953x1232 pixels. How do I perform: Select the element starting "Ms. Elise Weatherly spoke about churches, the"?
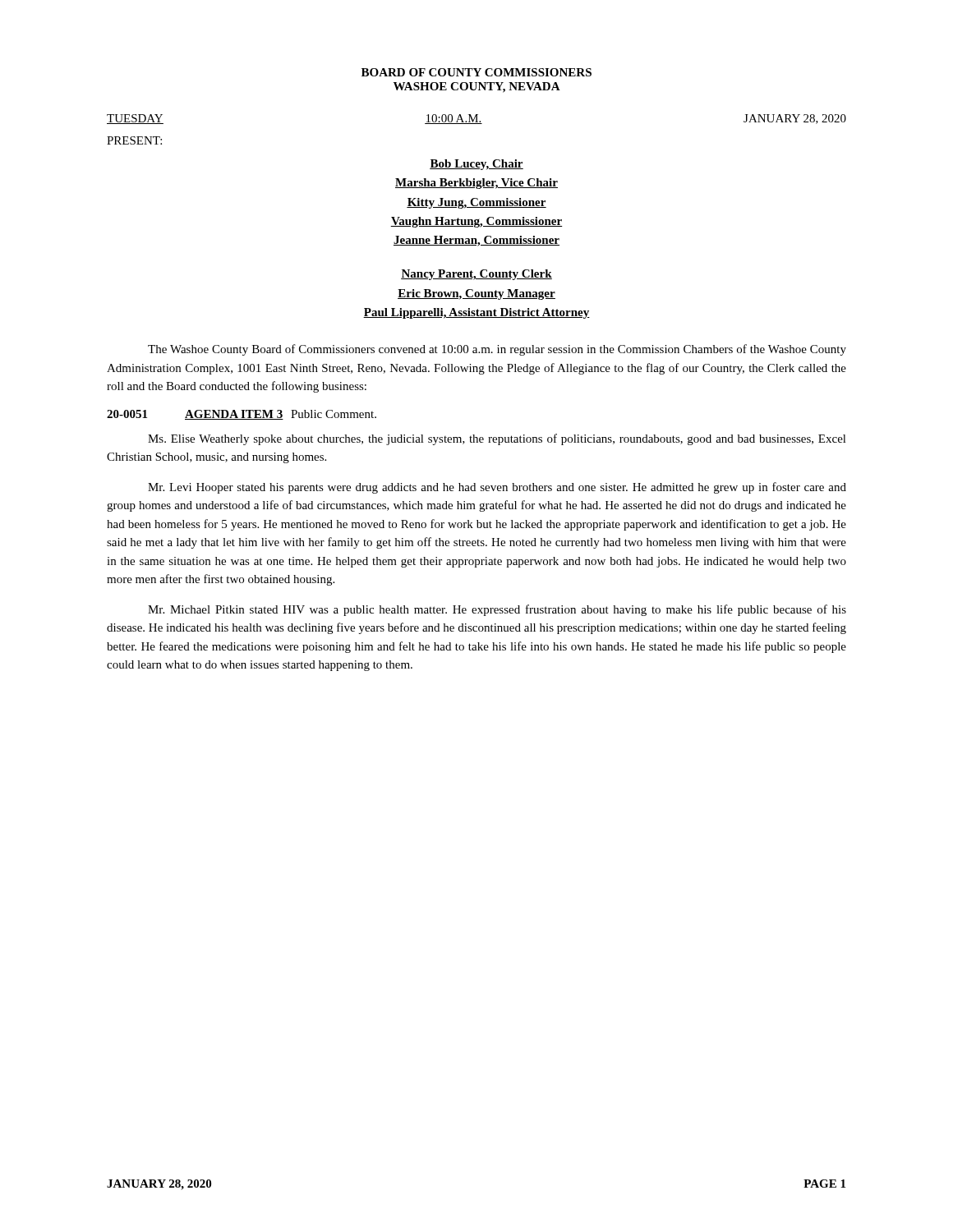(476, 447)
